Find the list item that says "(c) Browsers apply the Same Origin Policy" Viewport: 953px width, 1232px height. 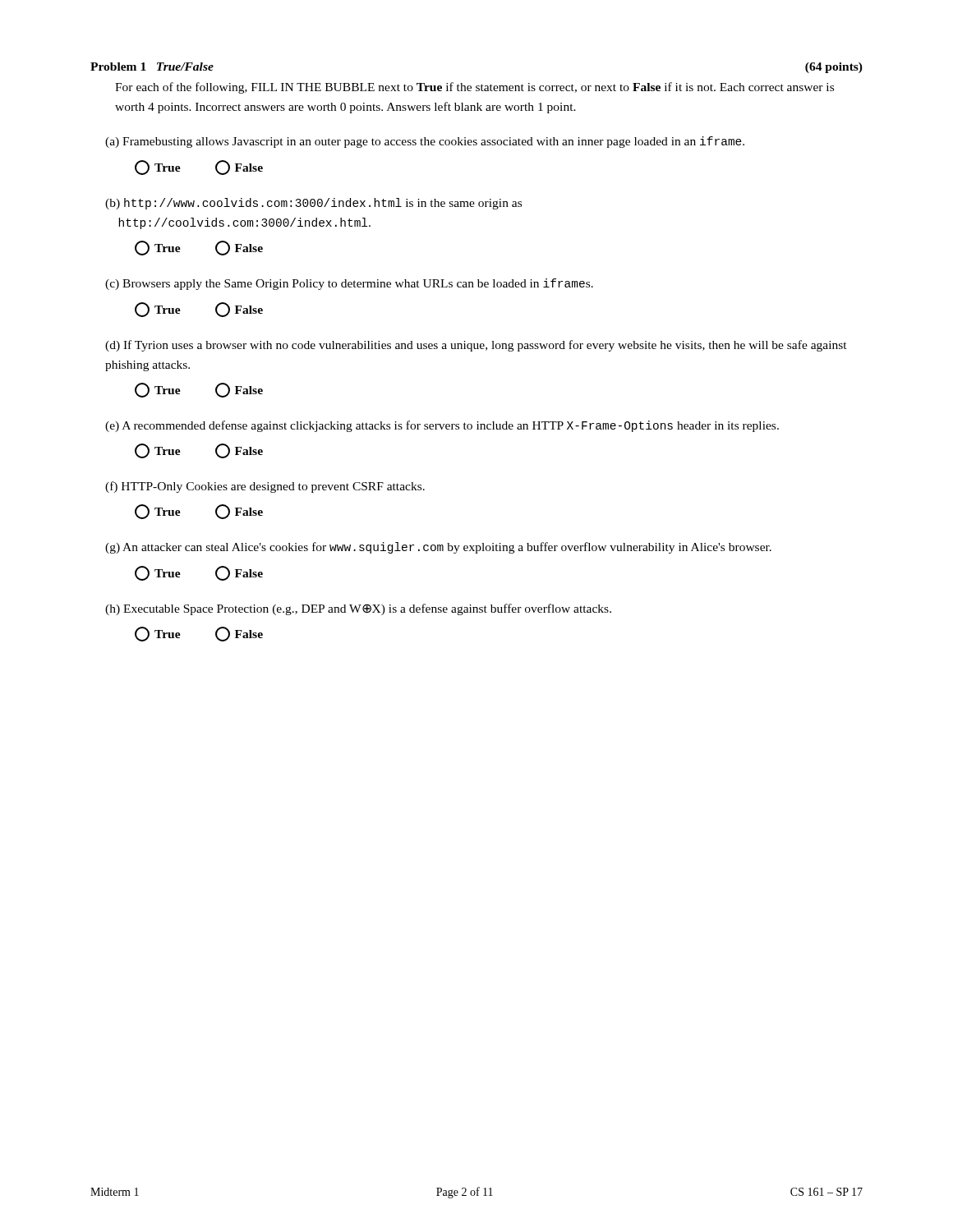[x=484, y=295]
